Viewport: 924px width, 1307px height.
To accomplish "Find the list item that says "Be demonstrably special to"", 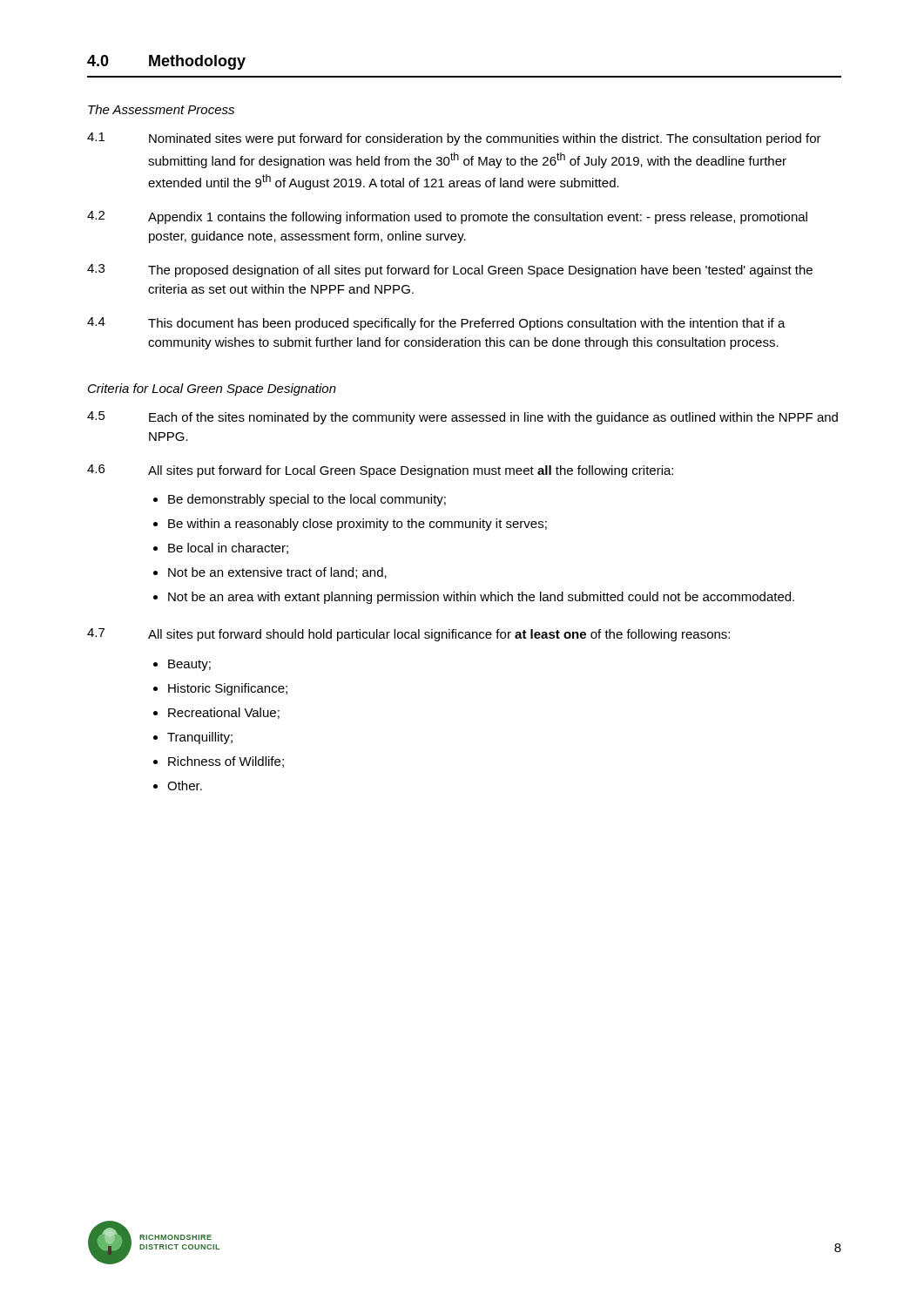I will click(307, 499).
